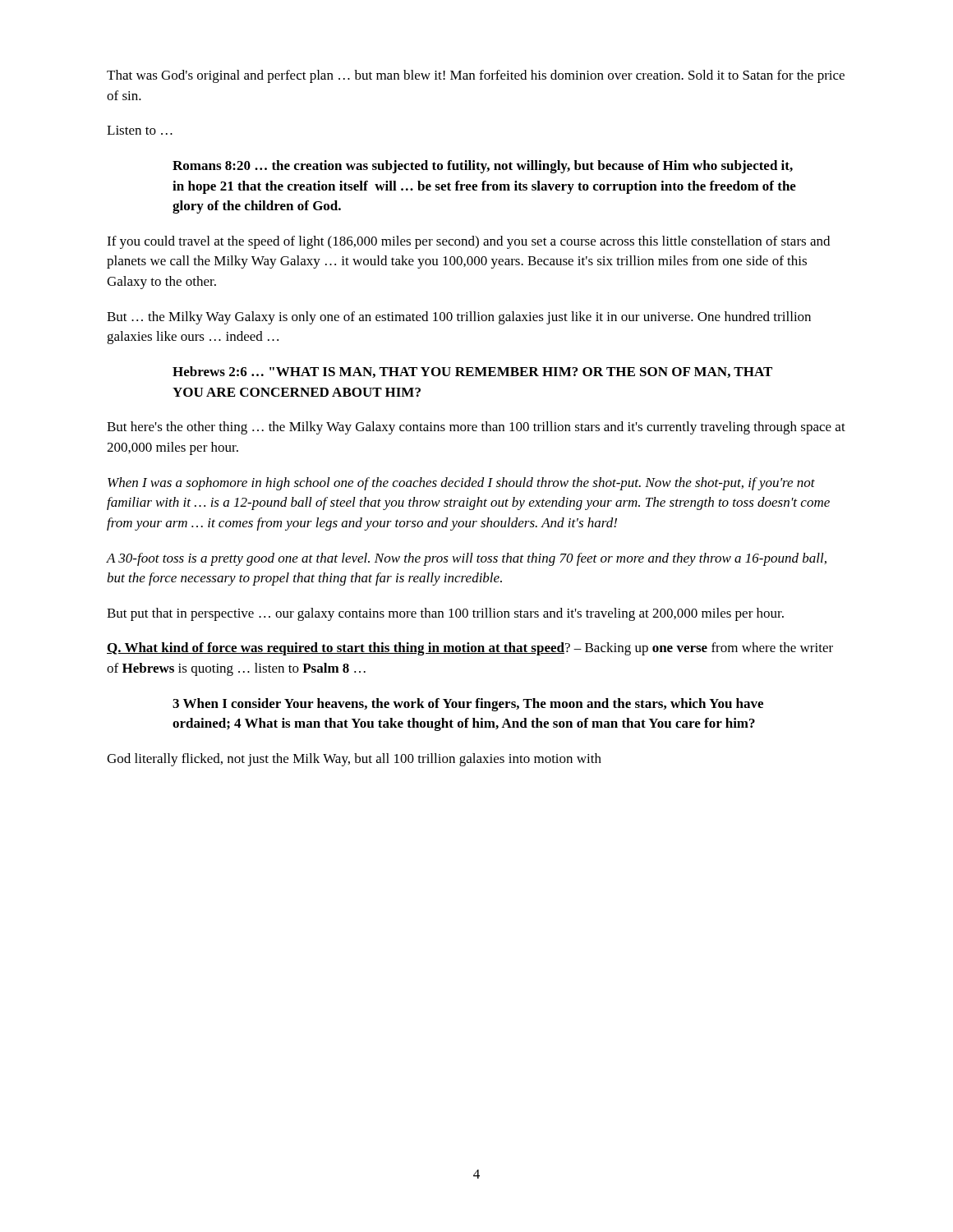Locate the element starting "That was God's original and perfect plan"

coord(476,86)
